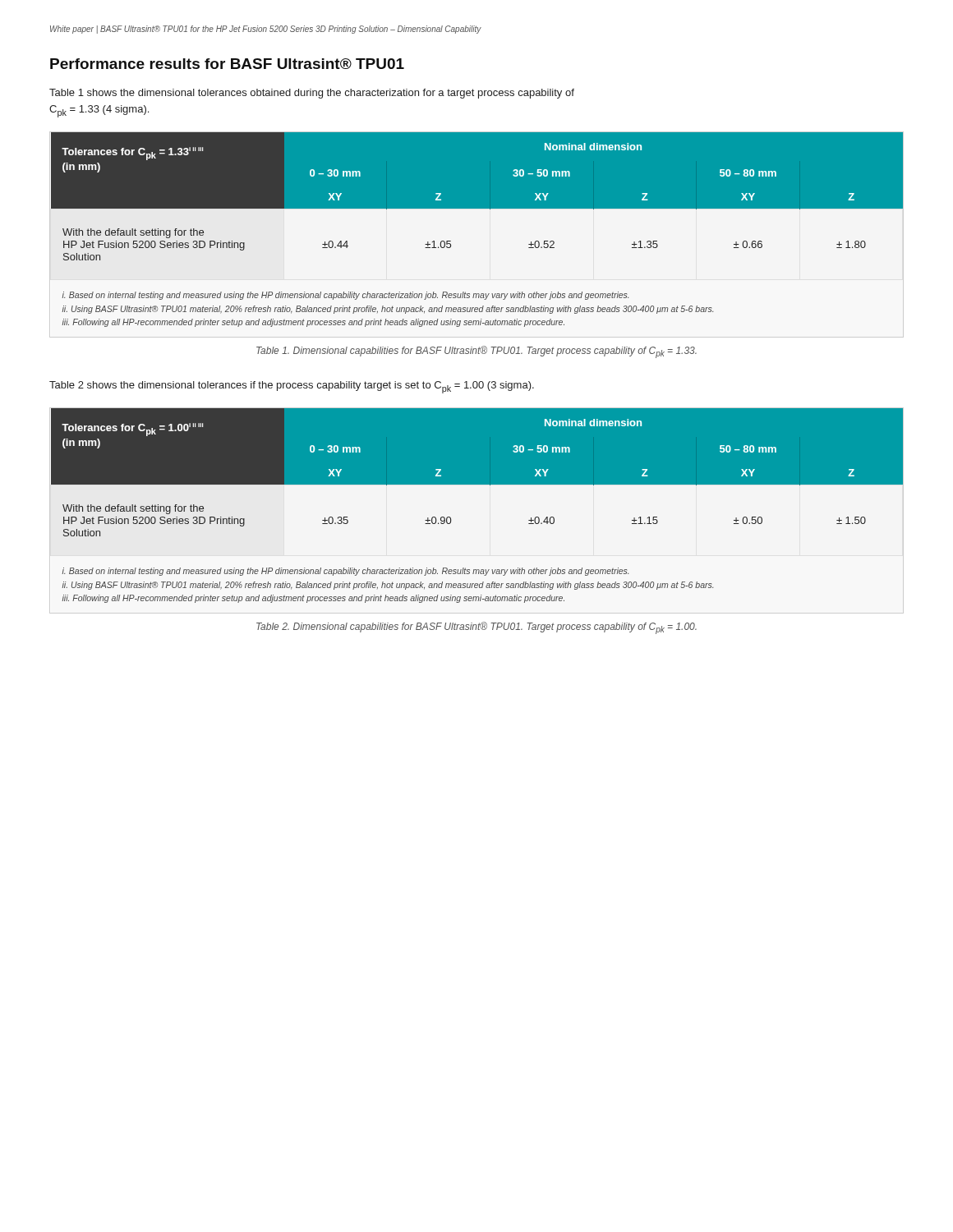The image size is (953, 1232).
Task: Find the element starting "Table 1 shows the"
Action: (x=312, y=101)
